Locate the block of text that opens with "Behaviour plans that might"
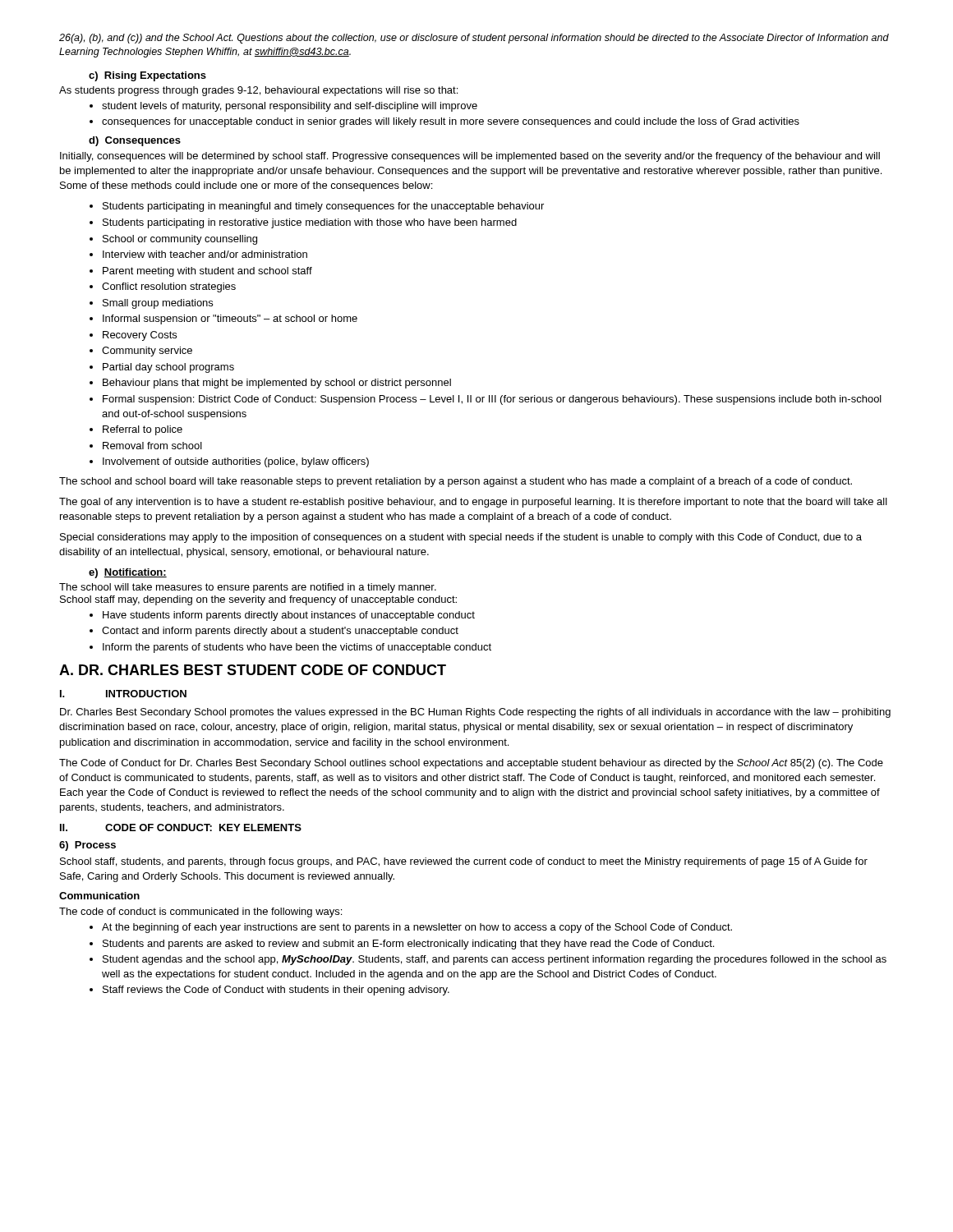The width and height of the screenshot is (953, 1232). click(277, 383)
